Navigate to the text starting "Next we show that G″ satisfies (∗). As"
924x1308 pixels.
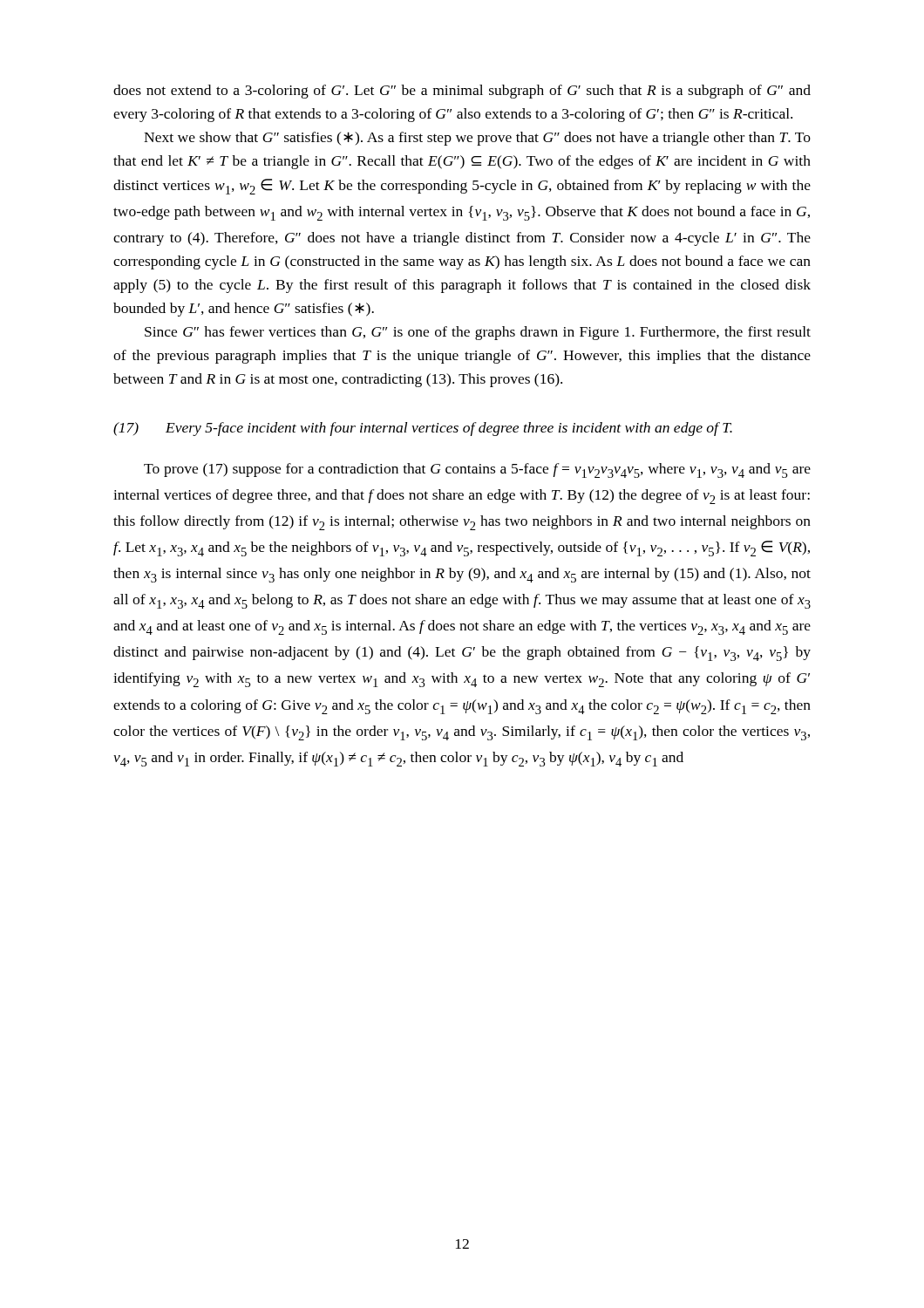462,222
